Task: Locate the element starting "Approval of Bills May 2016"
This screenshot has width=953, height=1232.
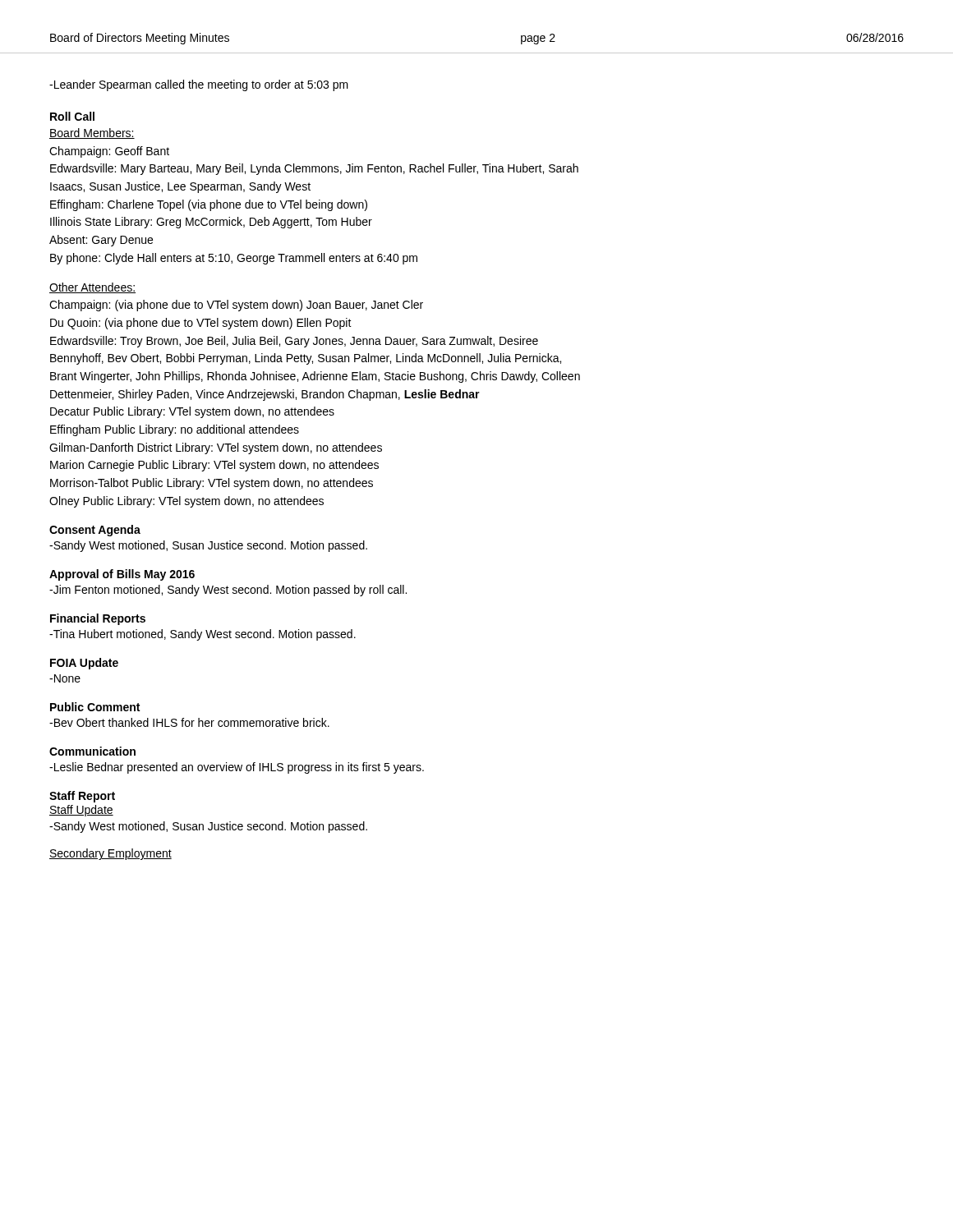Action: point(122,574)
